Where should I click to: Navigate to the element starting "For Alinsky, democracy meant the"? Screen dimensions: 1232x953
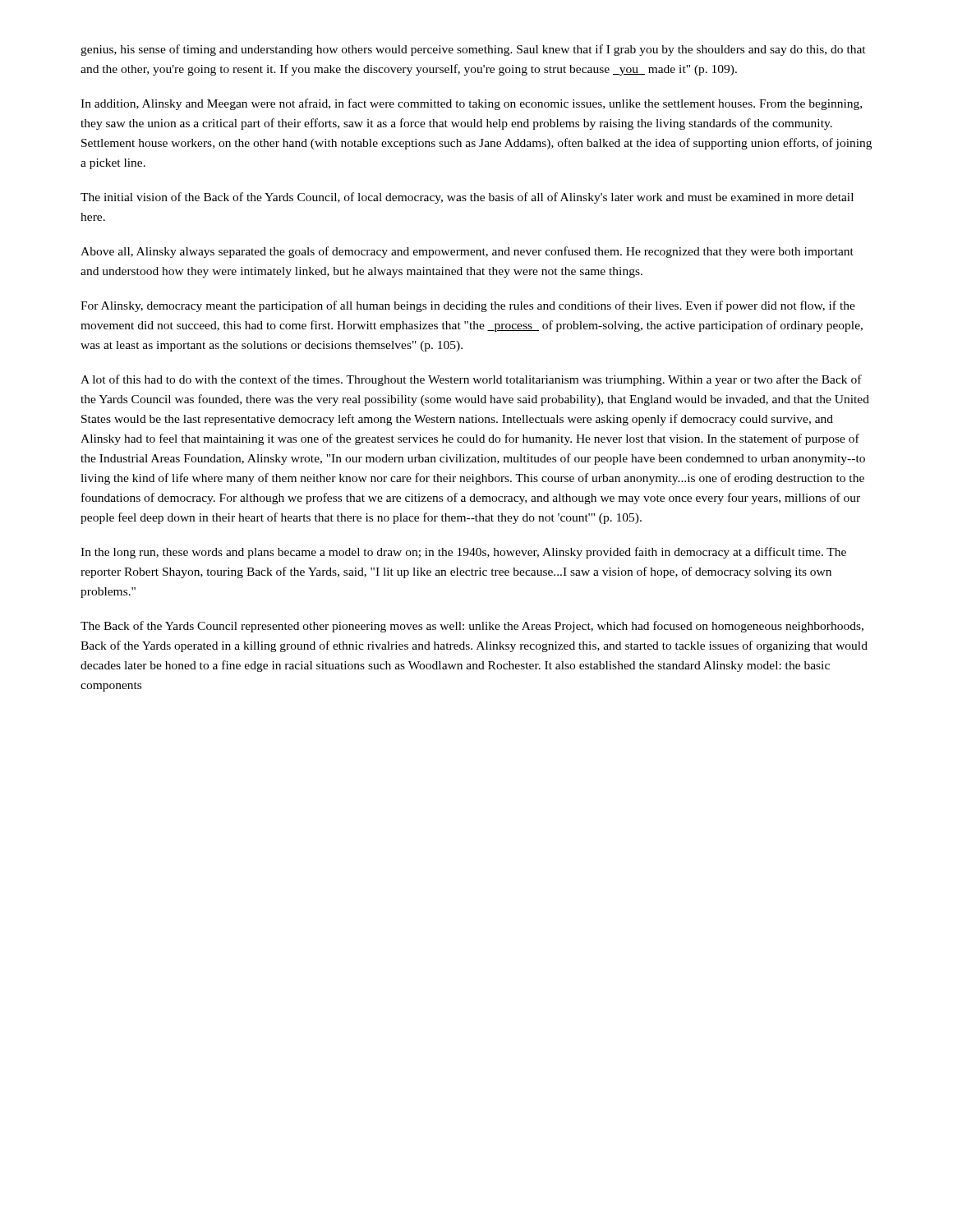(x=472, y=325)
